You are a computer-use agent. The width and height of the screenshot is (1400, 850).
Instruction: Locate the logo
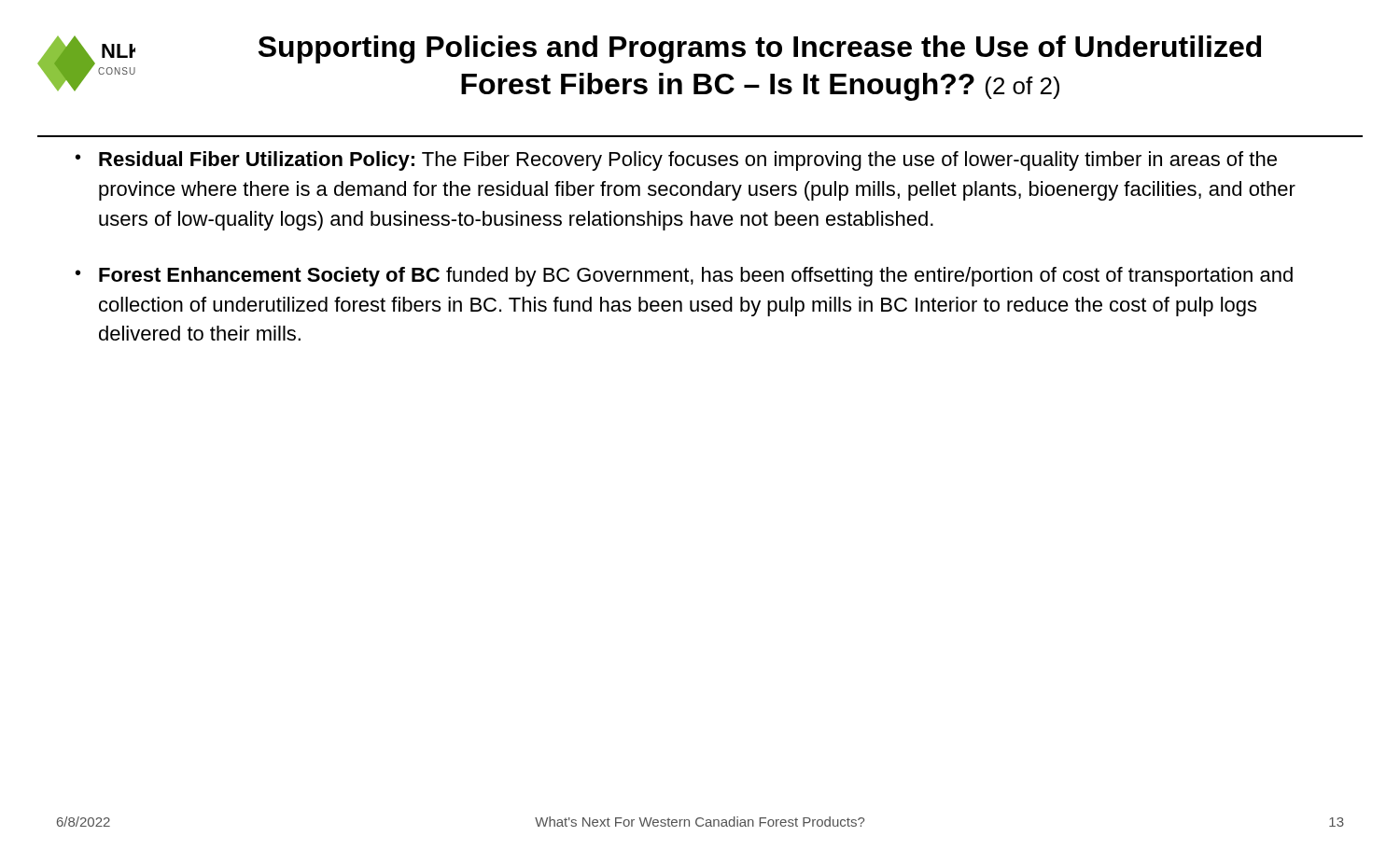coord(86,65)
